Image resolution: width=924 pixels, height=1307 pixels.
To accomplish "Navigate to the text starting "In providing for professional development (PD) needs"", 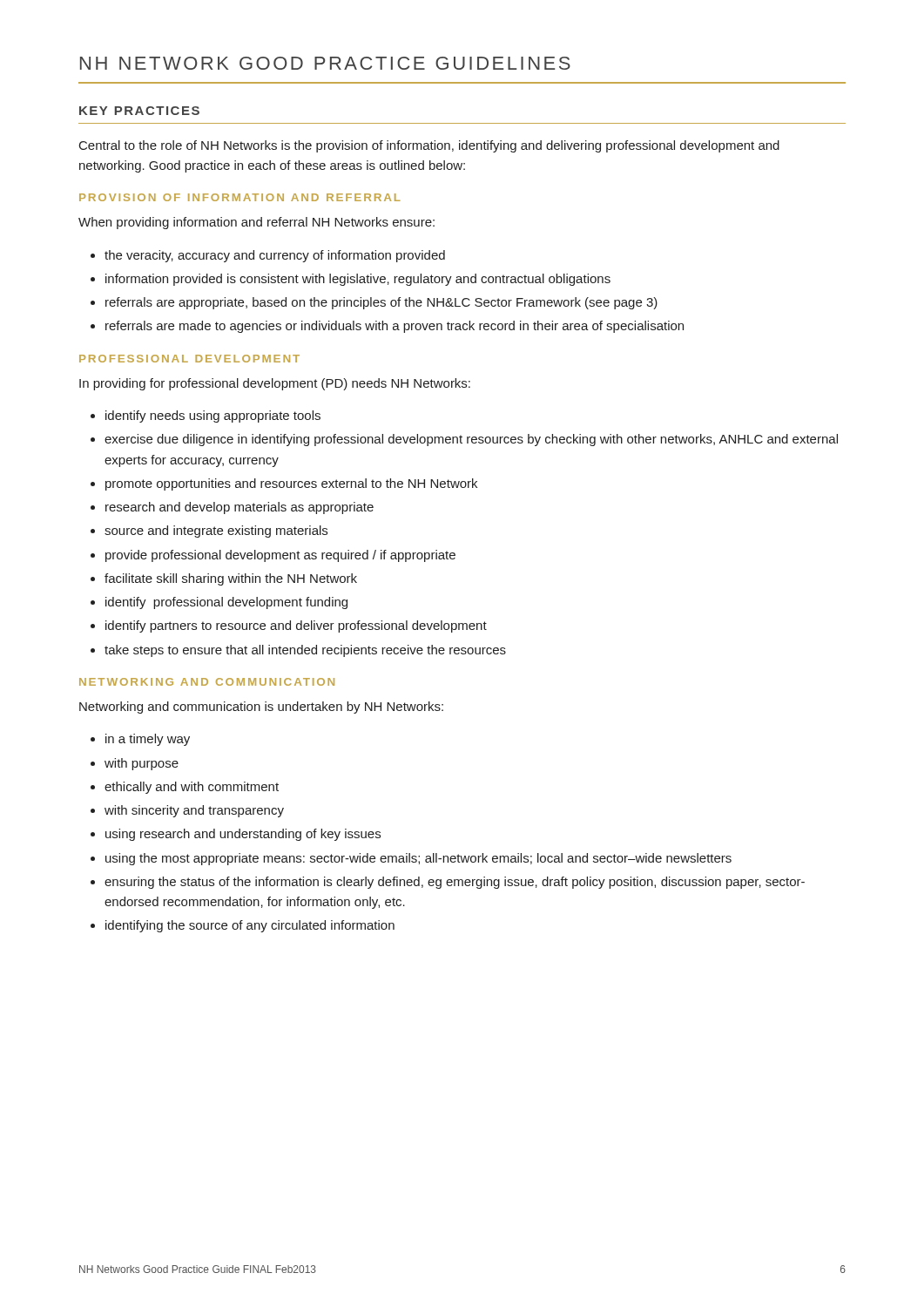I will [x=275, y=382].
